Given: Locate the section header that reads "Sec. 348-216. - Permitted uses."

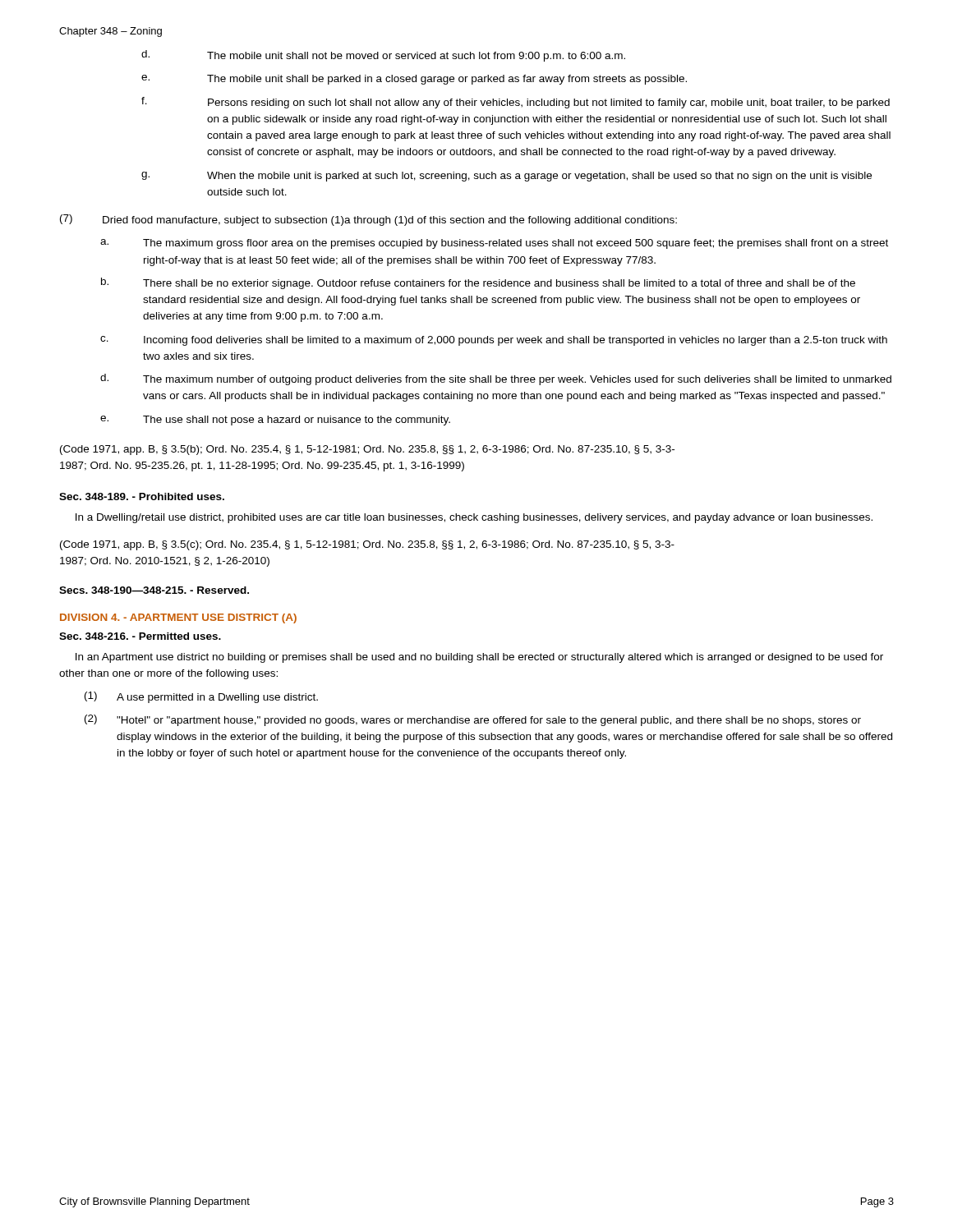Looking at the screenshot, I should point(140,636).
